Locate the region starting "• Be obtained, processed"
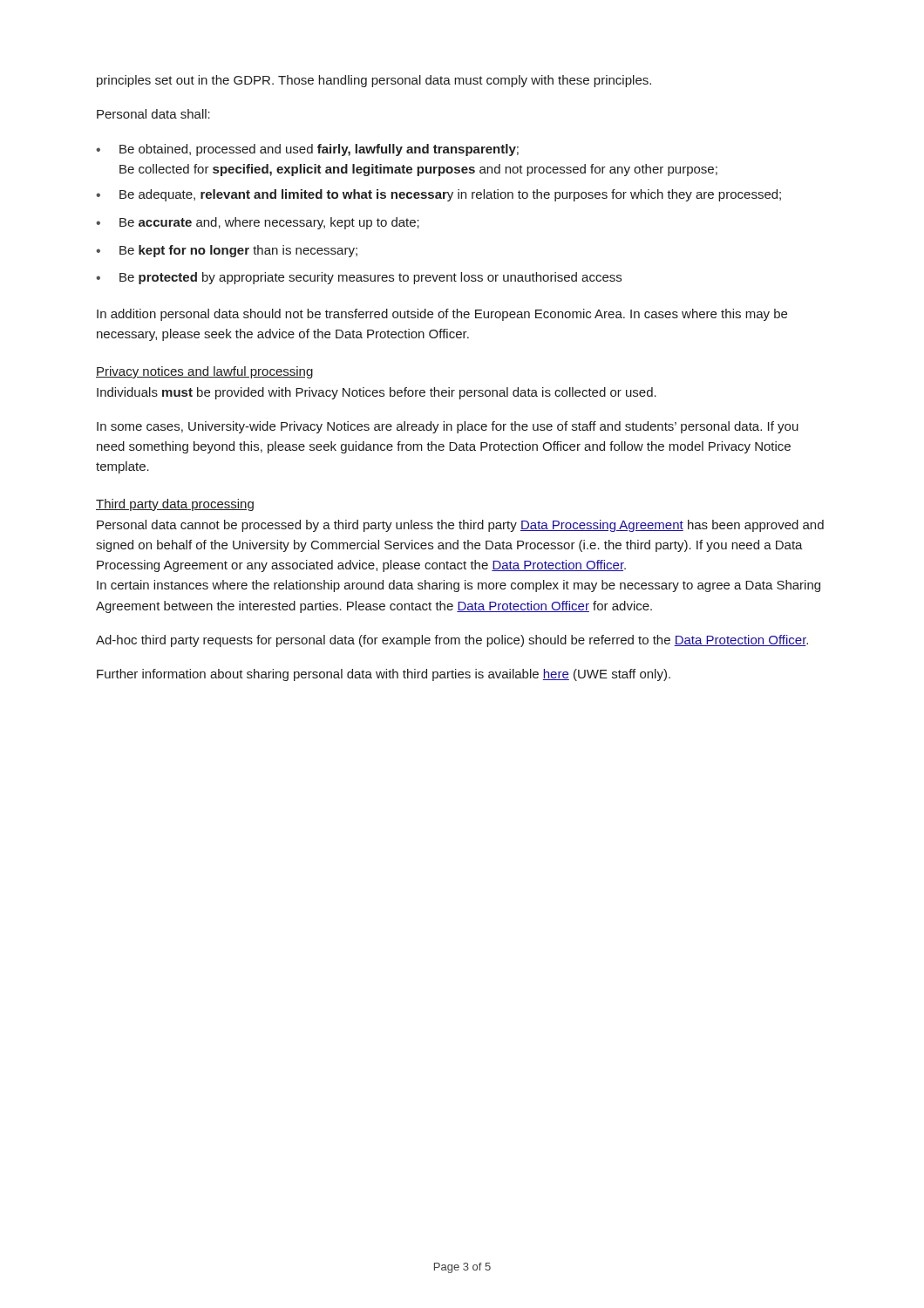Viewport: 924px width, 1308px height. coord(407,159)
